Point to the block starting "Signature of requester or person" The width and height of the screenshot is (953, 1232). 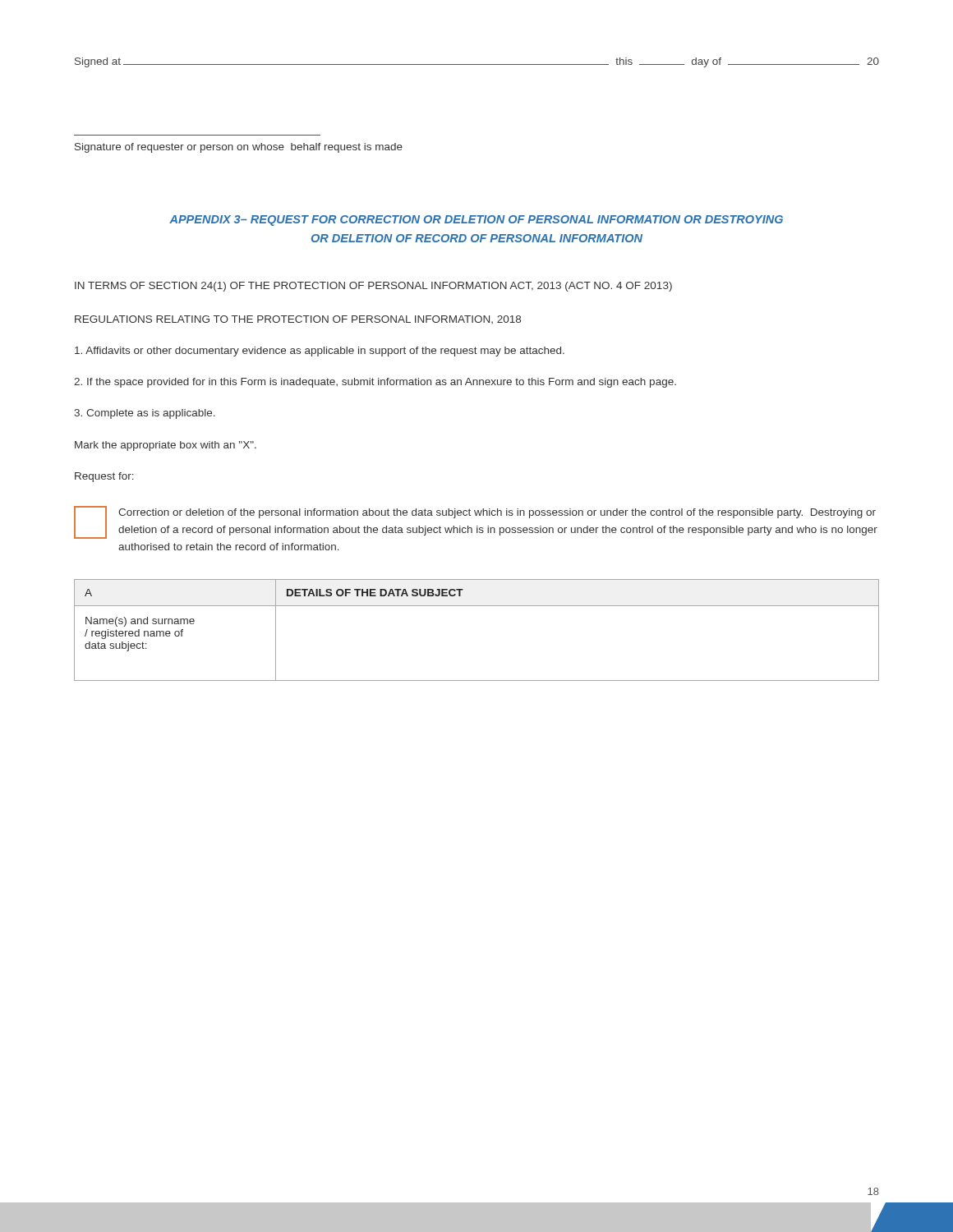click(x=238, y=147)
